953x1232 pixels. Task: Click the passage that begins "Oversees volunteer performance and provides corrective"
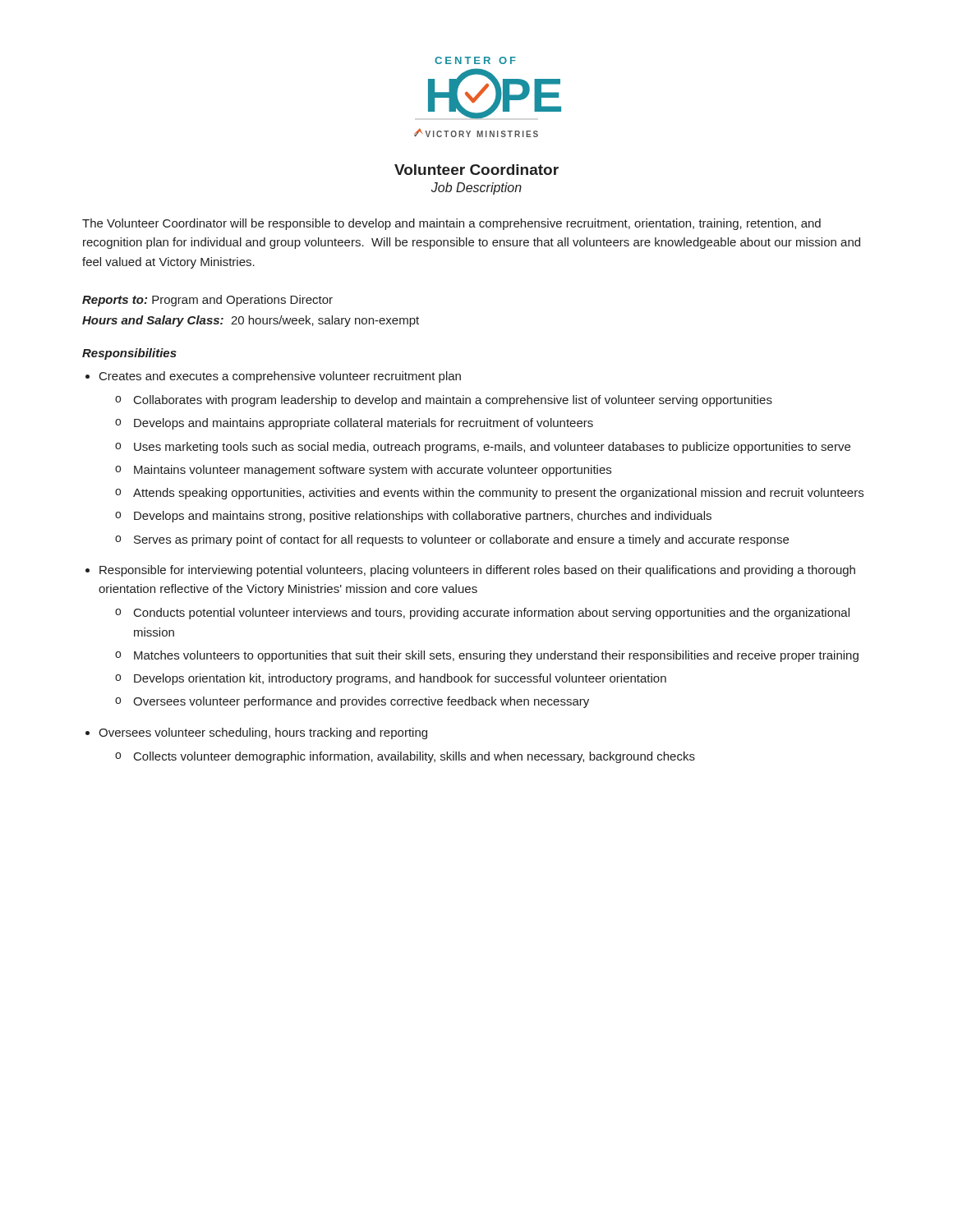(x=361, y=701)
